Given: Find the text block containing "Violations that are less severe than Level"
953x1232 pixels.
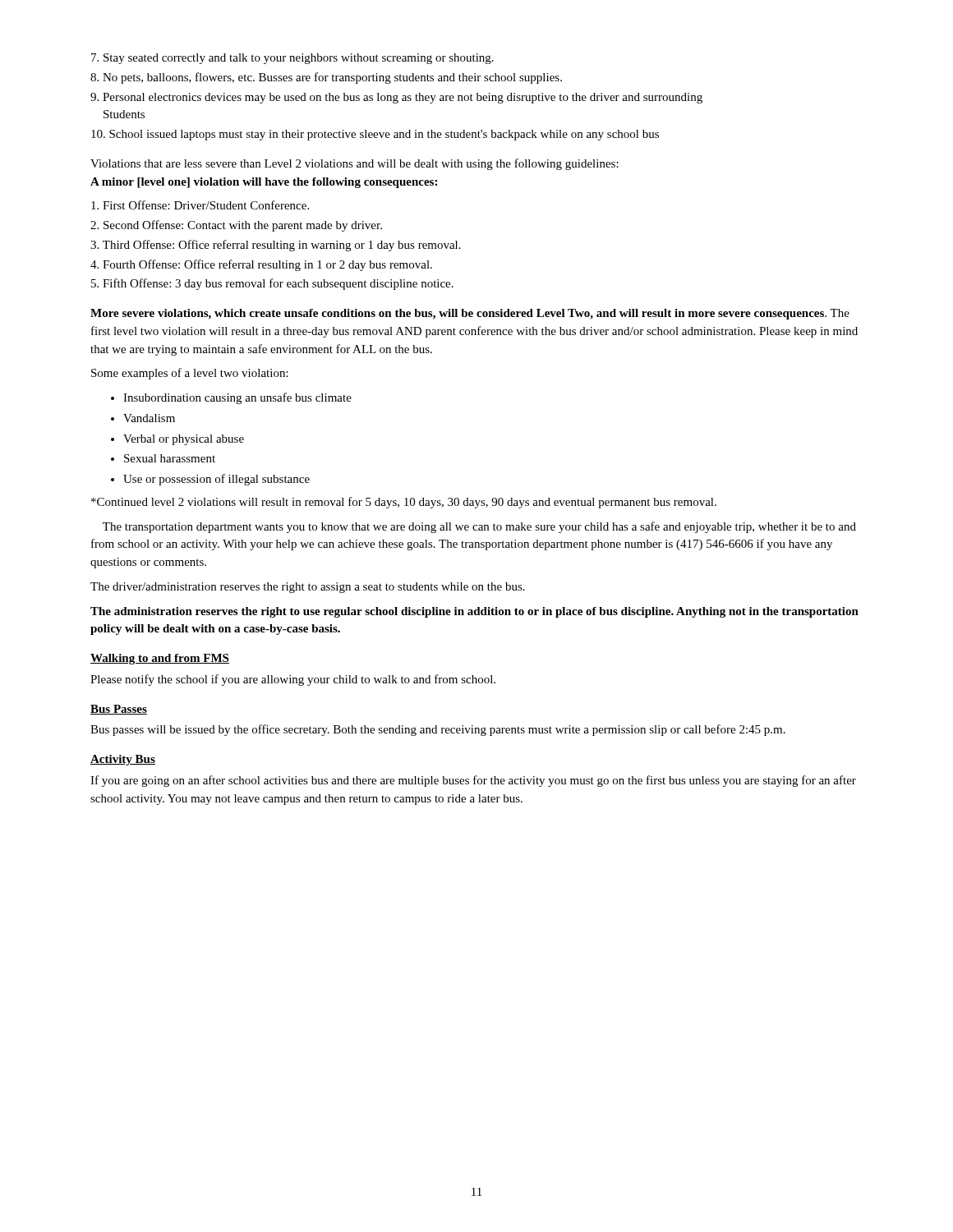Looking at the screenshot, I should coord(355,172).
